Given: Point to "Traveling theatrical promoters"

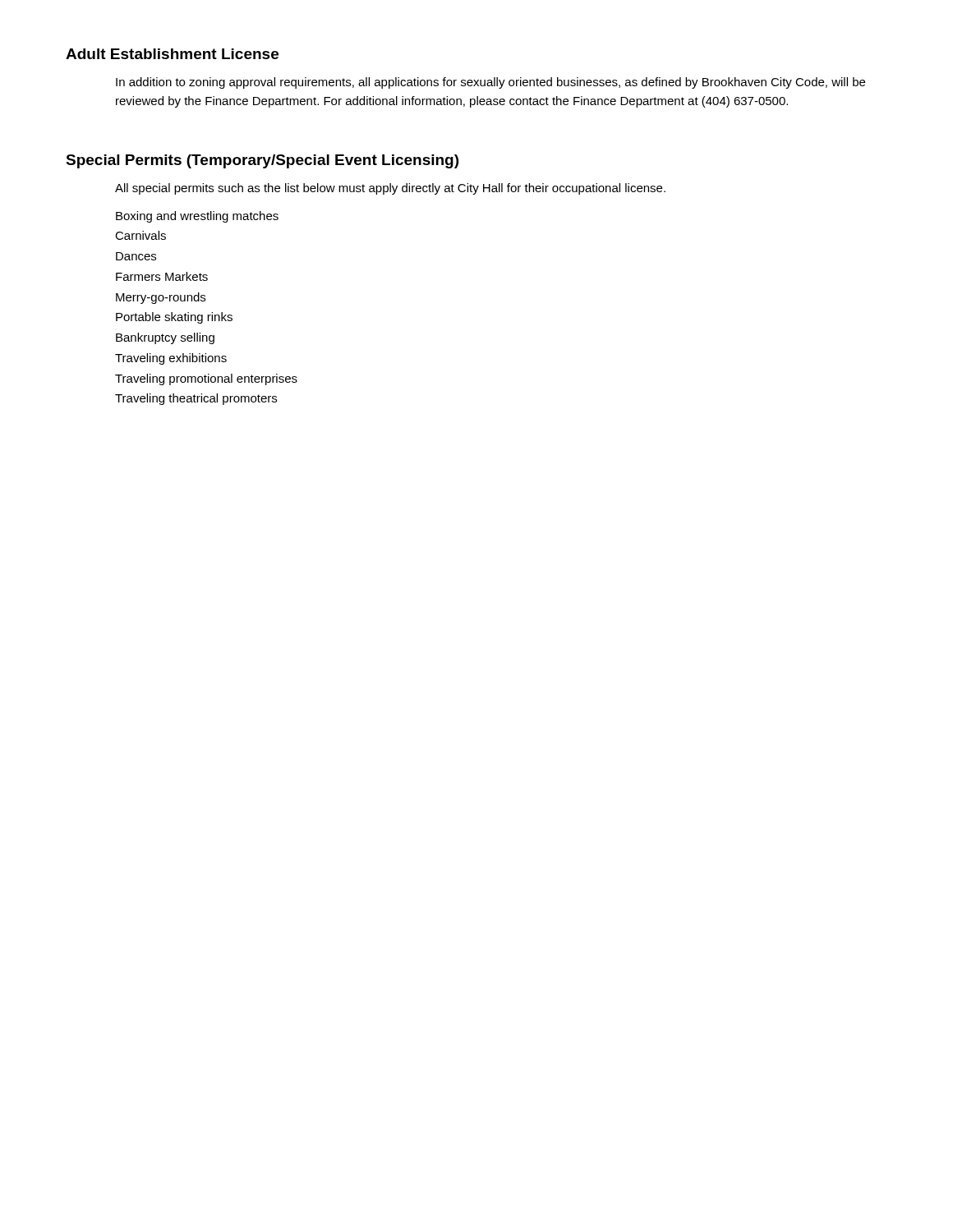Looking at the screenshot, I should pyautogui.click(x=196, y=399).
